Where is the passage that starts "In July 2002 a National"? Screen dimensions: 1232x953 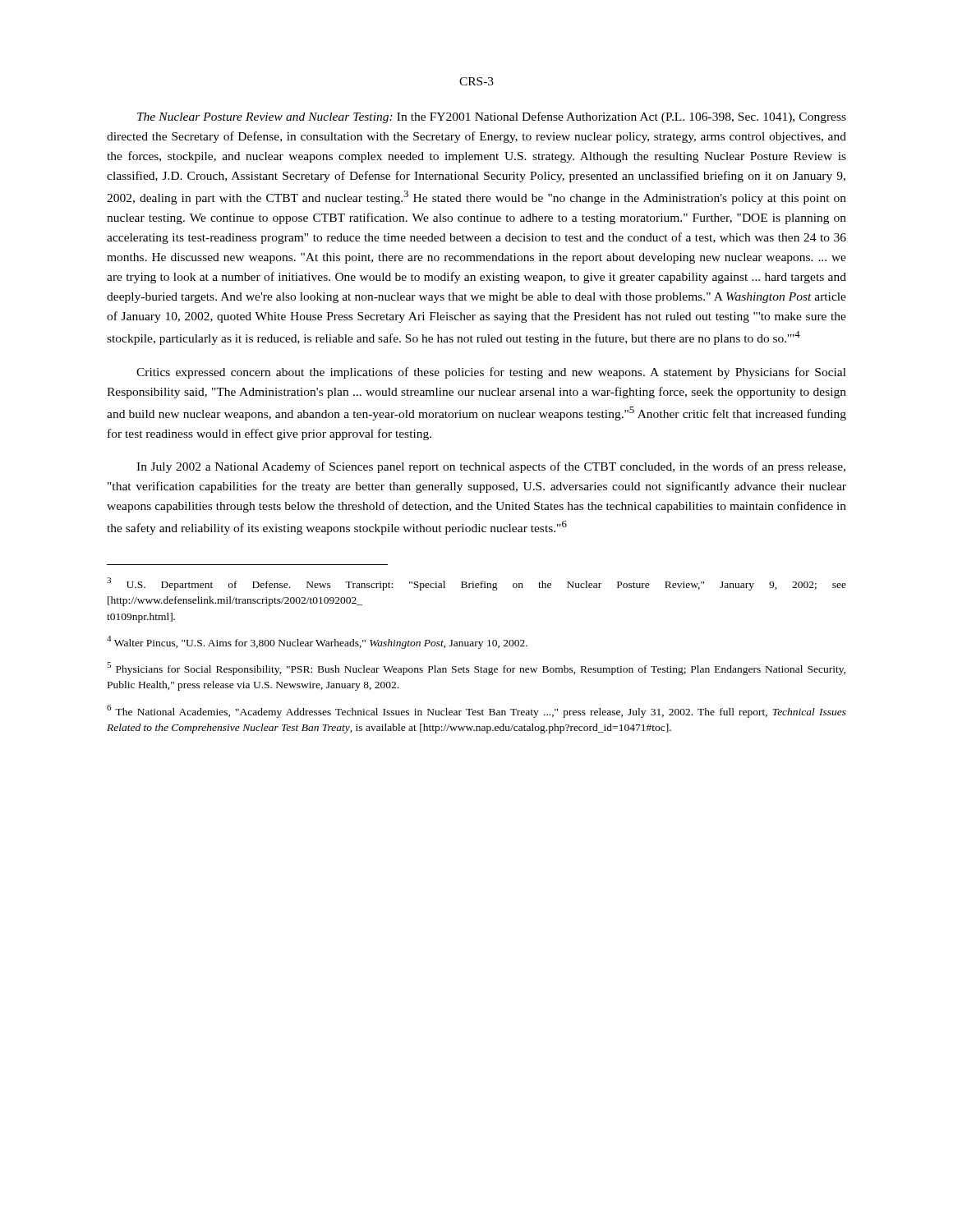pos(476,497)
